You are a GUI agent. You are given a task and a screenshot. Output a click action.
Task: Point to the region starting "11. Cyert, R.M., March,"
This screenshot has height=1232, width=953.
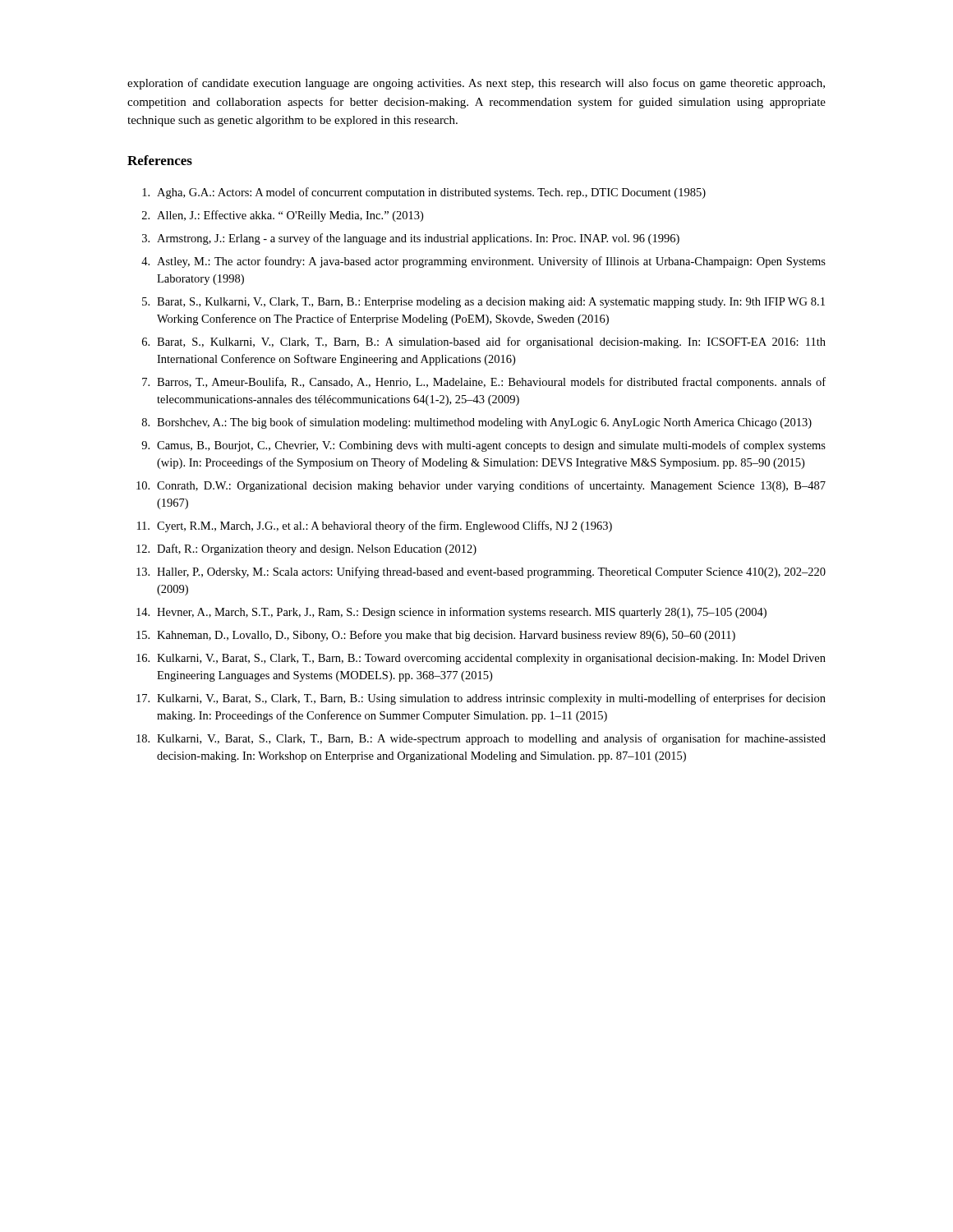coord(476,526)
